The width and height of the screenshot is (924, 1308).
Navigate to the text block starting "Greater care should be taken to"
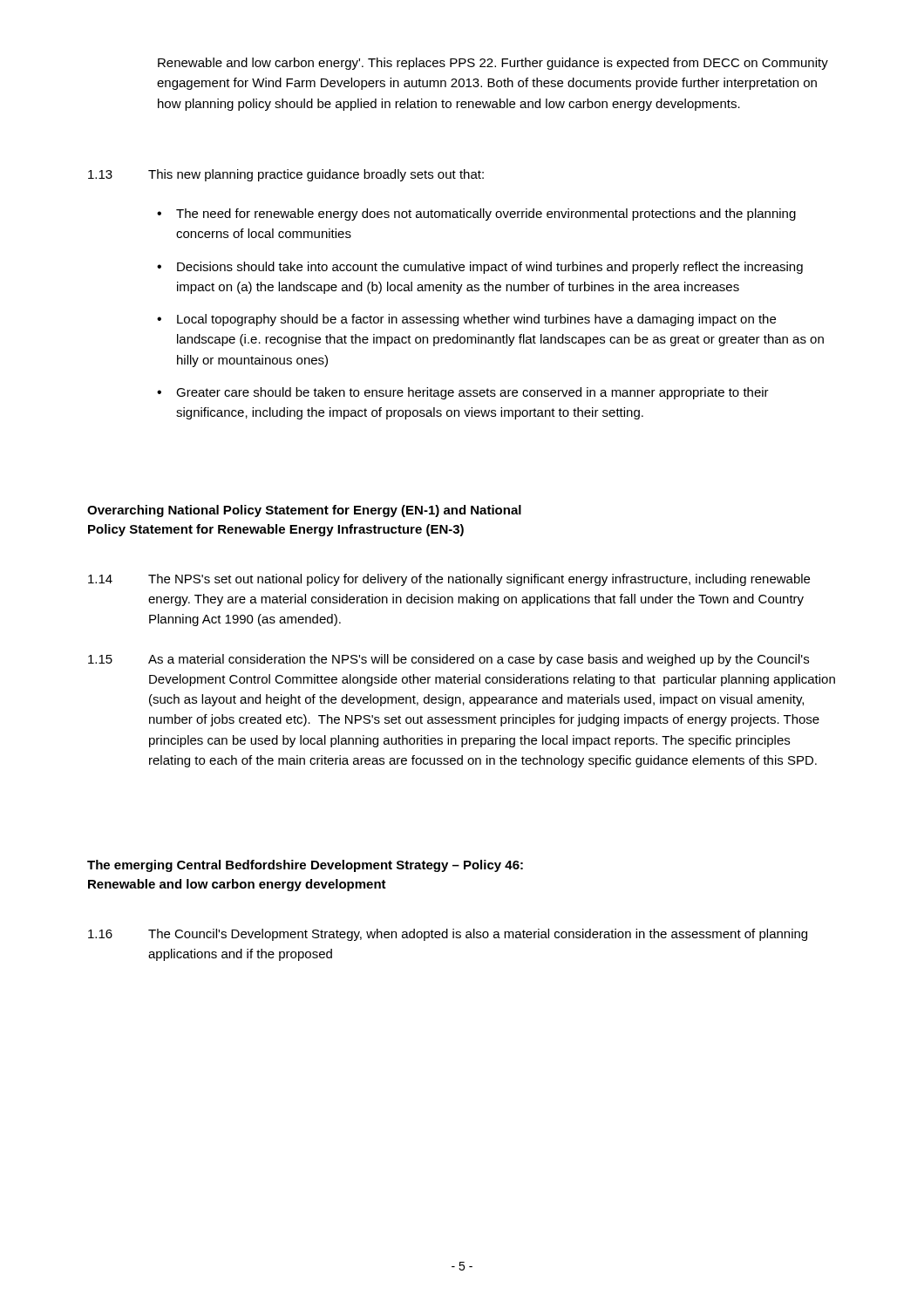point(506,402)
